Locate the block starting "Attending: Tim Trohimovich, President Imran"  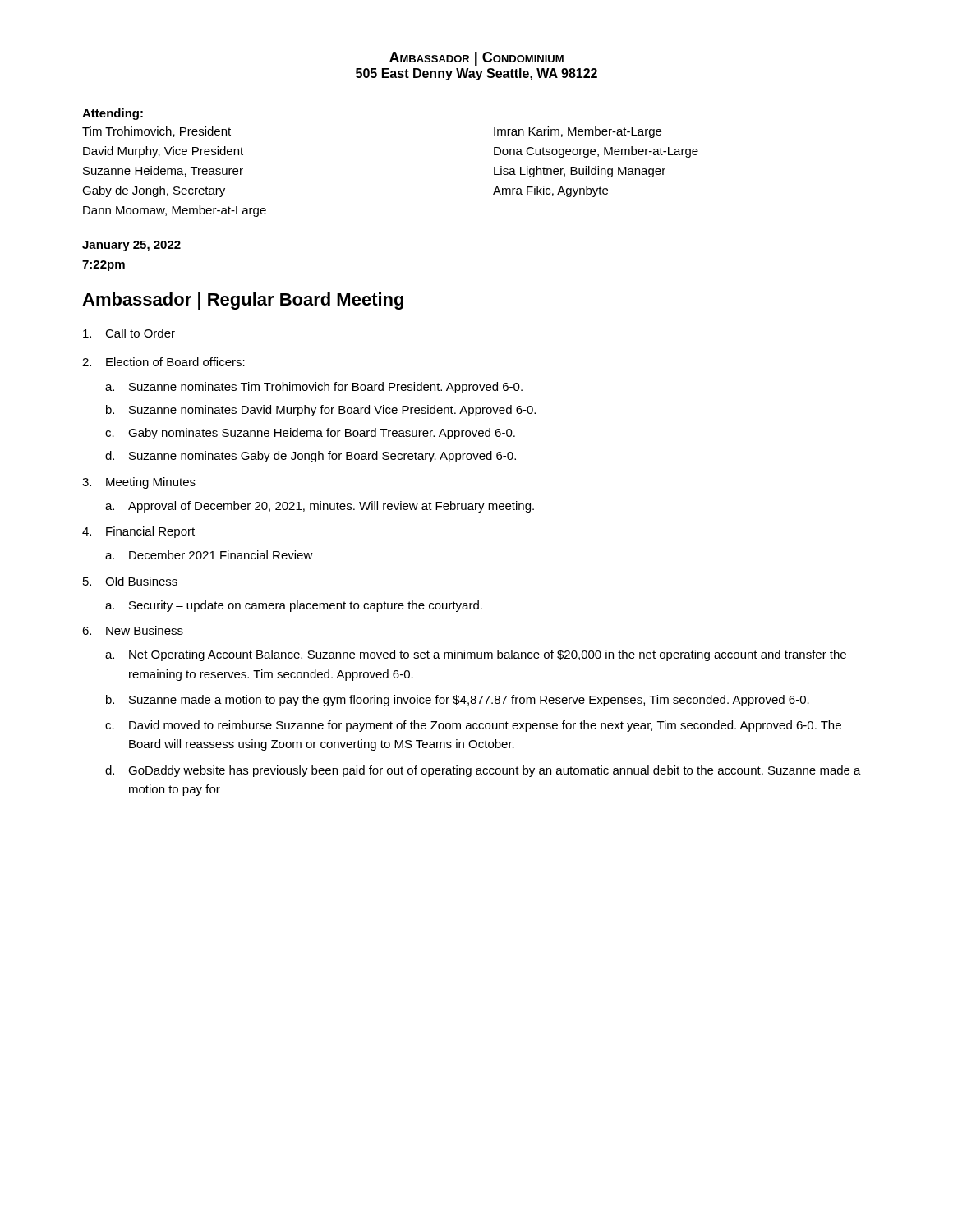click(x=113, y=114)
